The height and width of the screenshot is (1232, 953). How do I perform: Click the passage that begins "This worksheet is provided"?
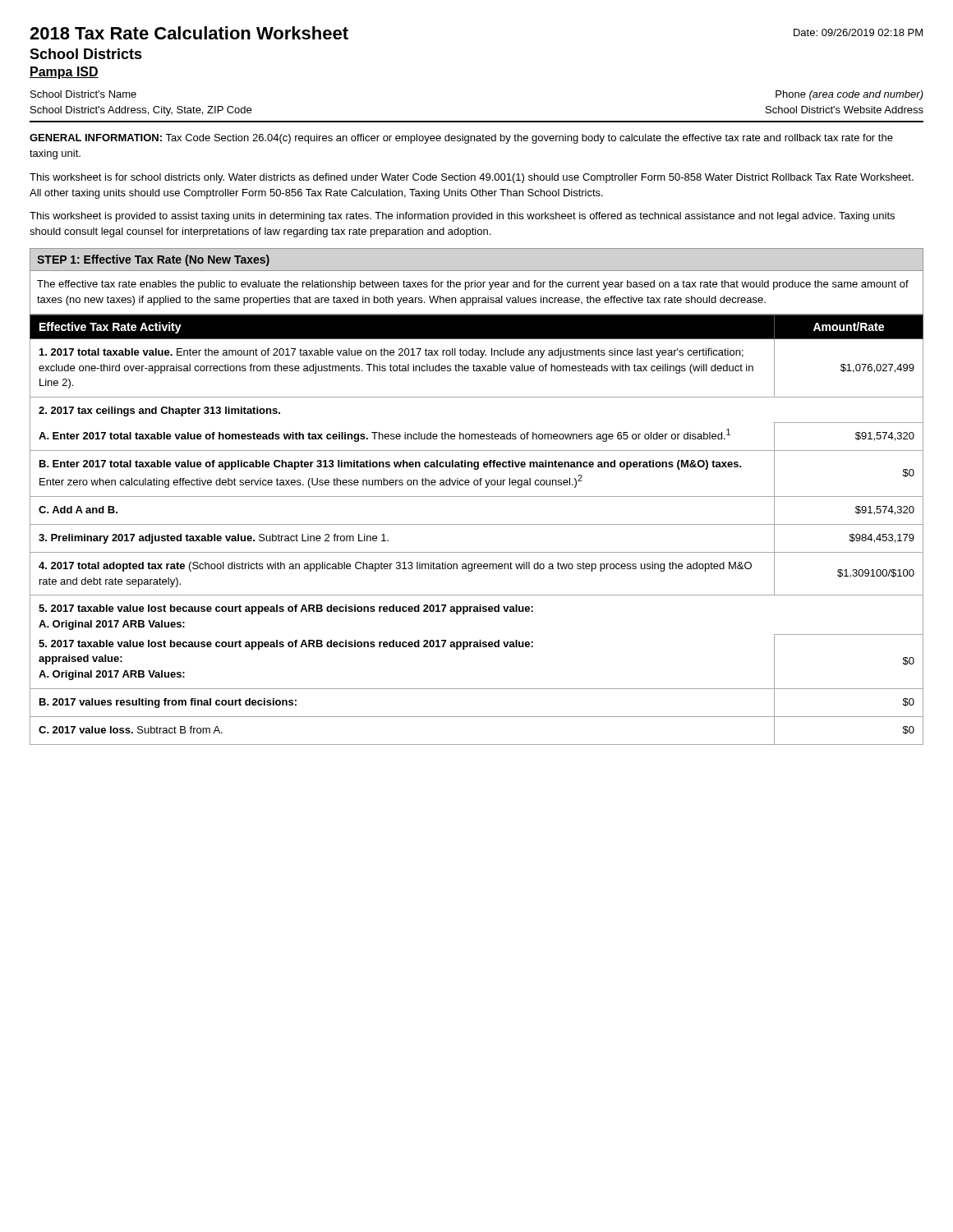click(462, 224)
